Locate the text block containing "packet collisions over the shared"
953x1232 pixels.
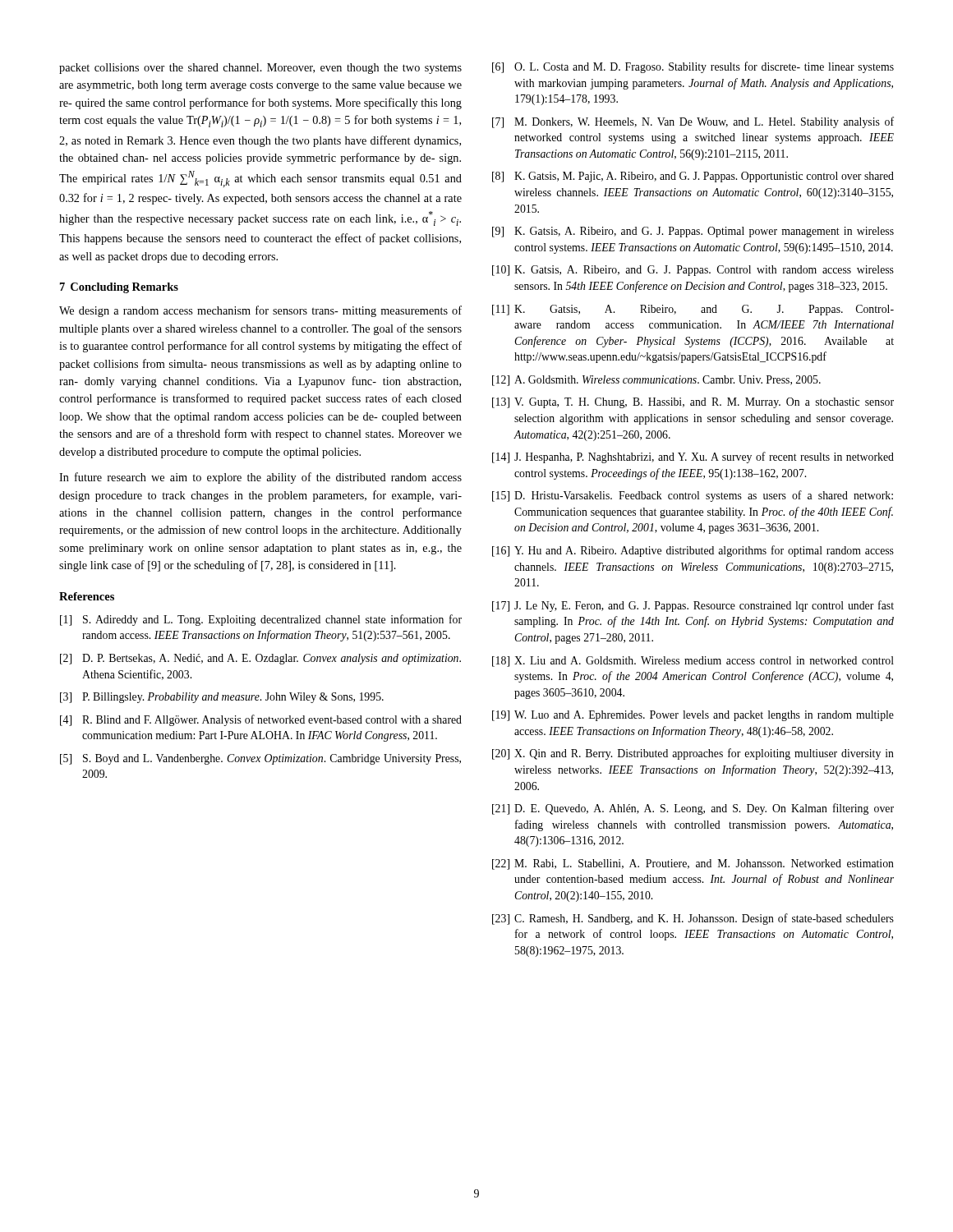(x=260, y=162)
